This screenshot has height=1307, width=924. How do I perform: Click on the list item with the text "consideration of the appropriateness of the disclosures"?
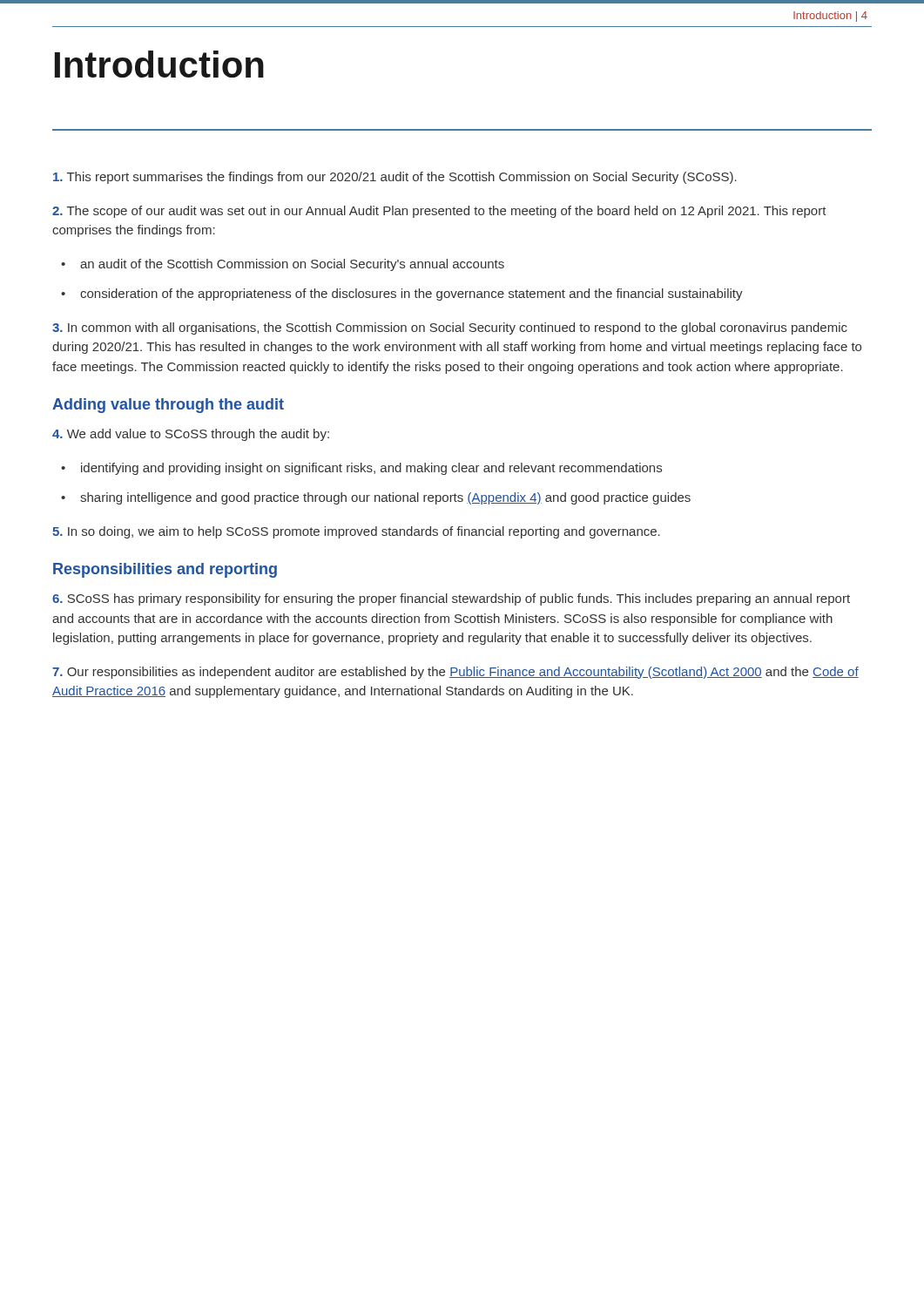(411, 293)
